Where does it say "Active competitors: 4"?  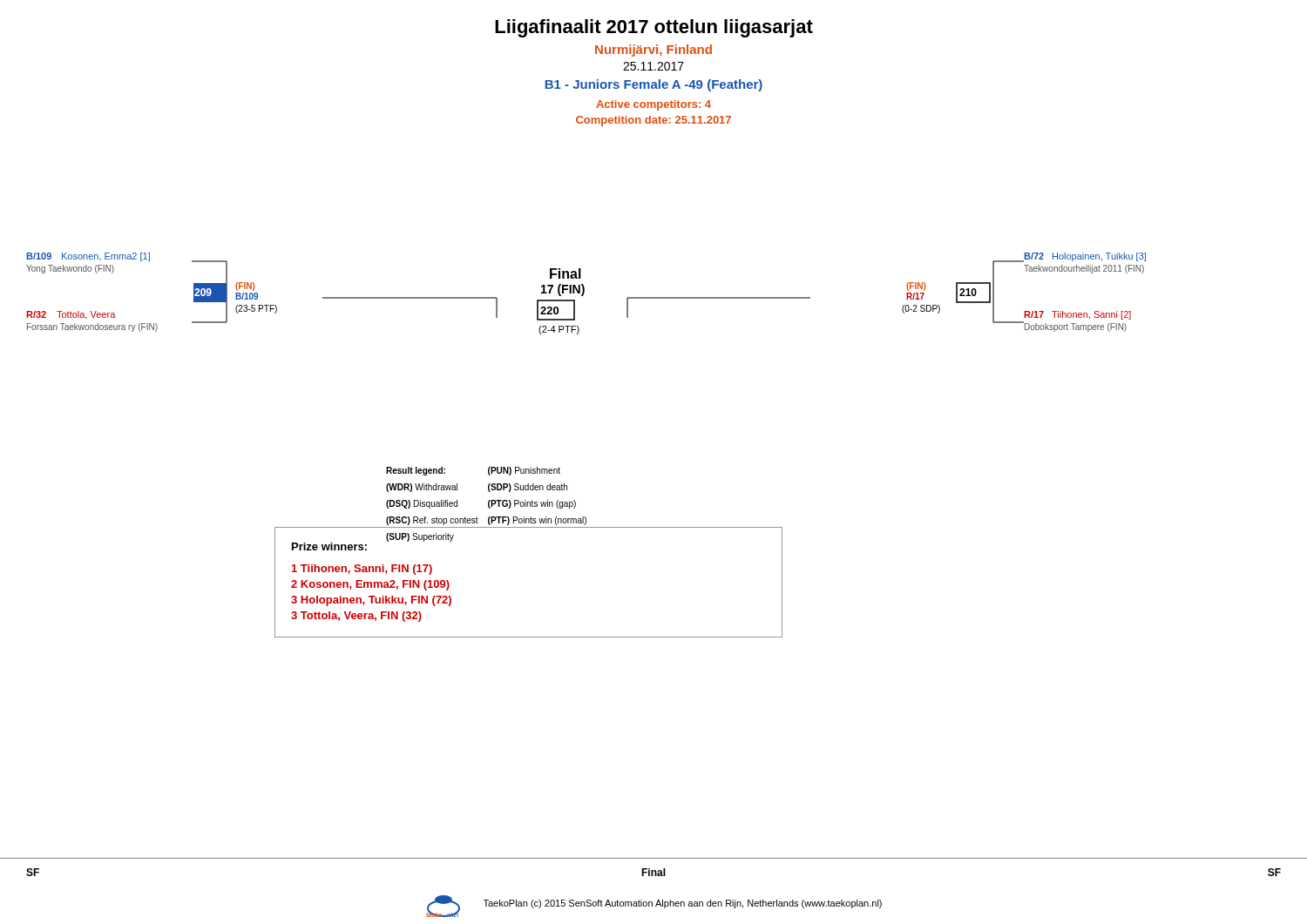click(654, 104)
